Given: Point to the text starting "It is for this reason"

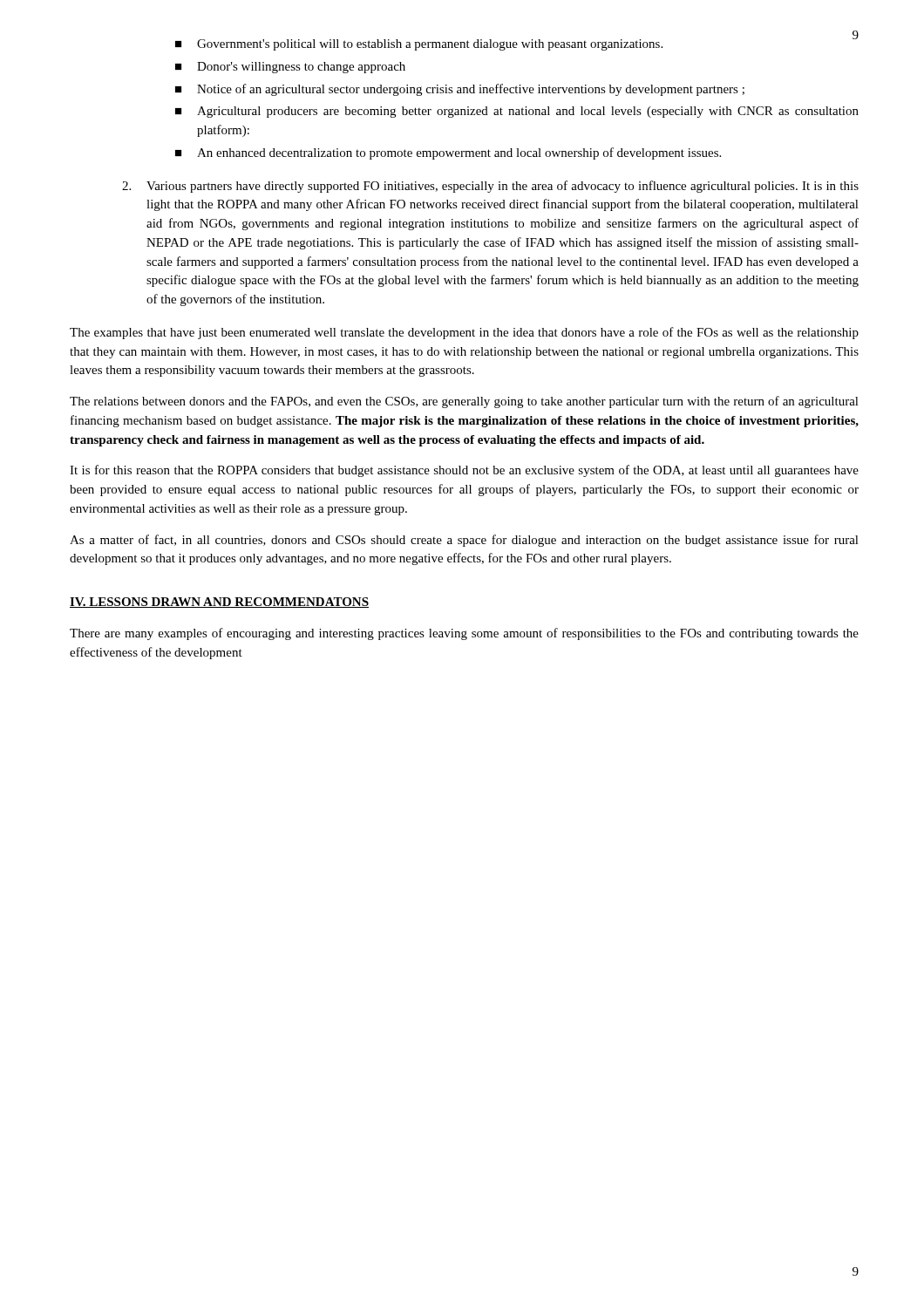Looking at the screenshot, I should pyautogui.click(x=464, y=489).
